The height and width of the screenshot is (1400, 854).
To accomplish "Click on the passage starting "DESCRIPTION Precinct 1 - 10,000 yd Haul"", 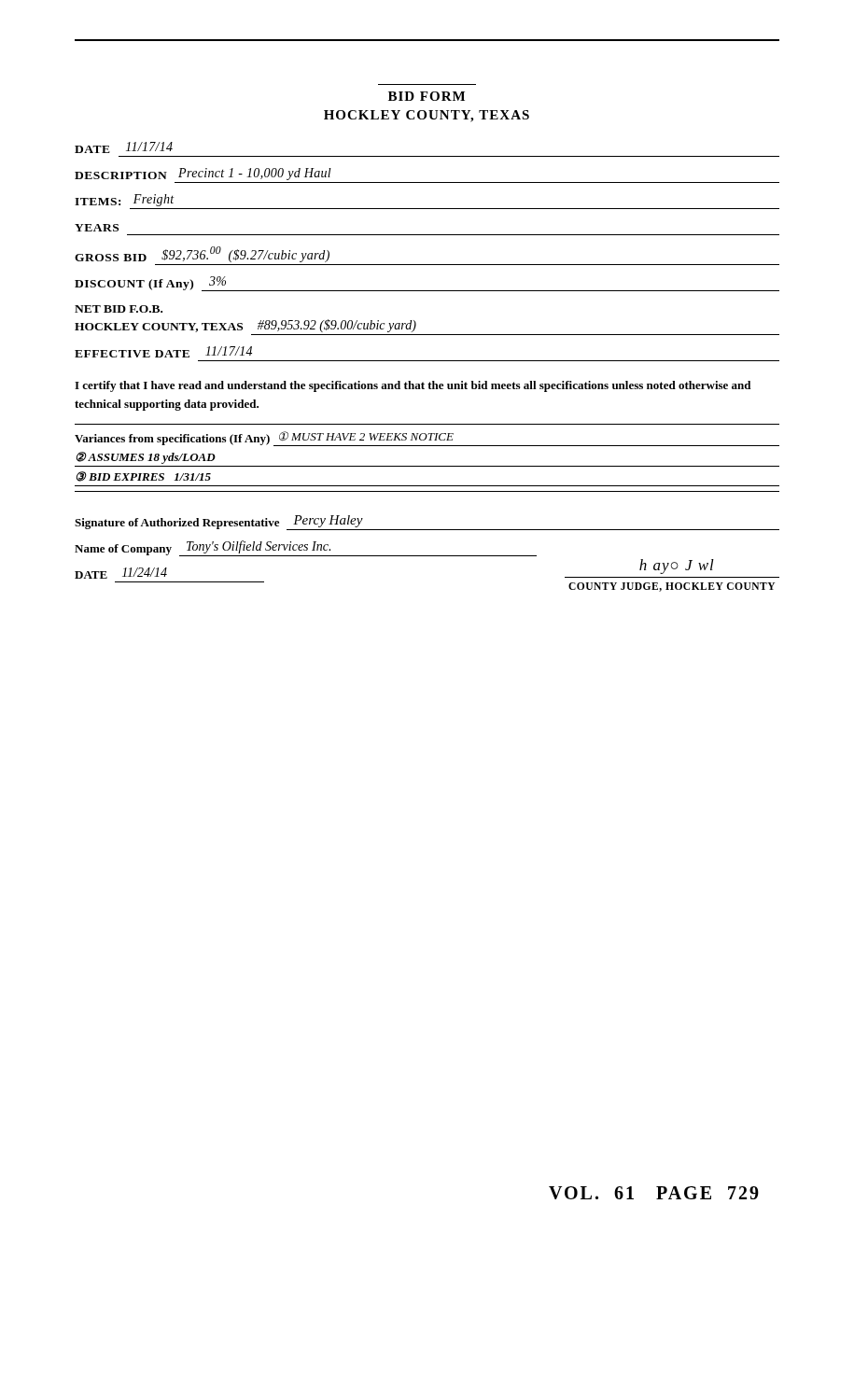I will click(427, 175).
